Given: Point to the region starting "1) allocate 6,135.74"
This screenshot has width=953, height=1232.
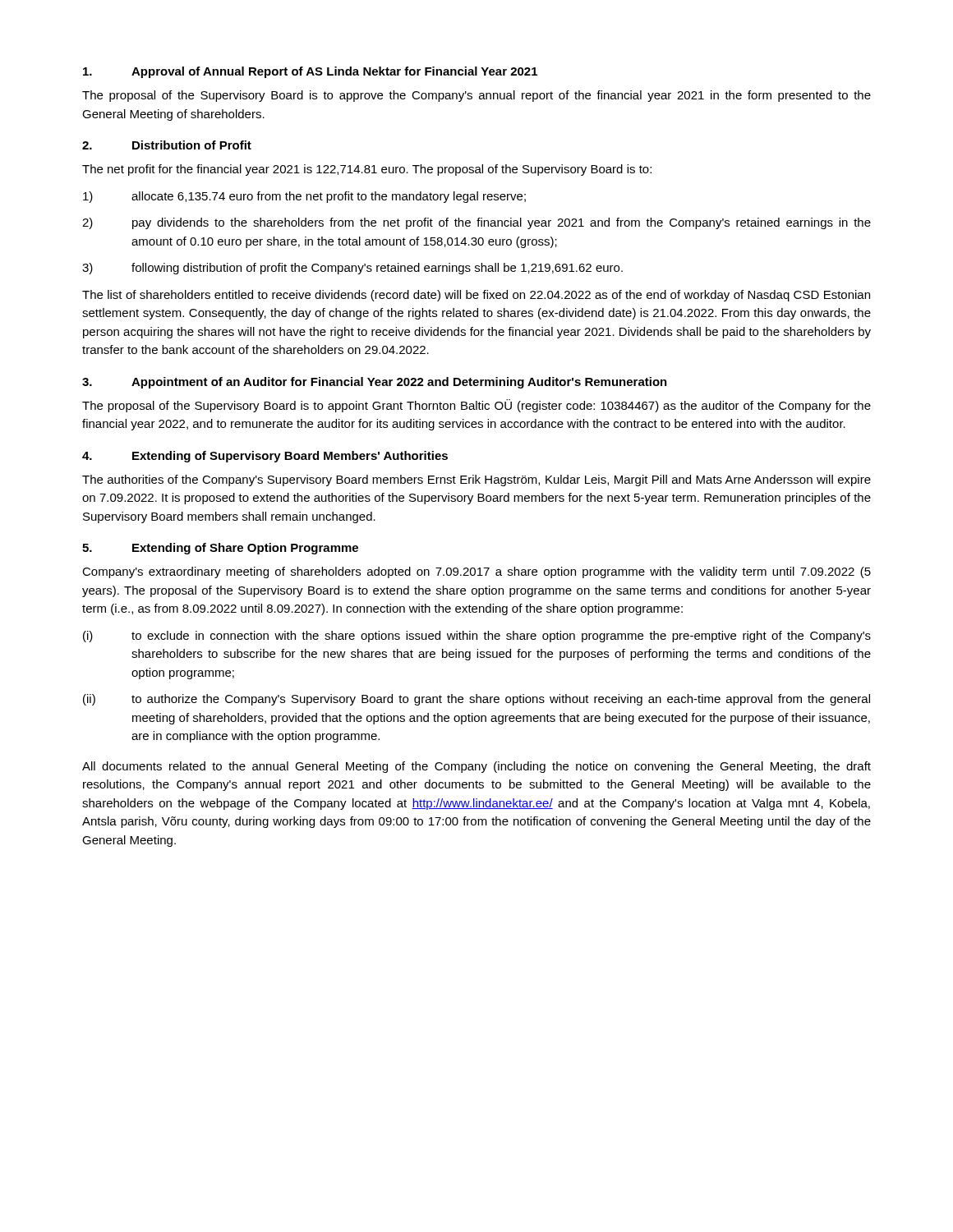Looking at the screenshot, I should (476, 196).
